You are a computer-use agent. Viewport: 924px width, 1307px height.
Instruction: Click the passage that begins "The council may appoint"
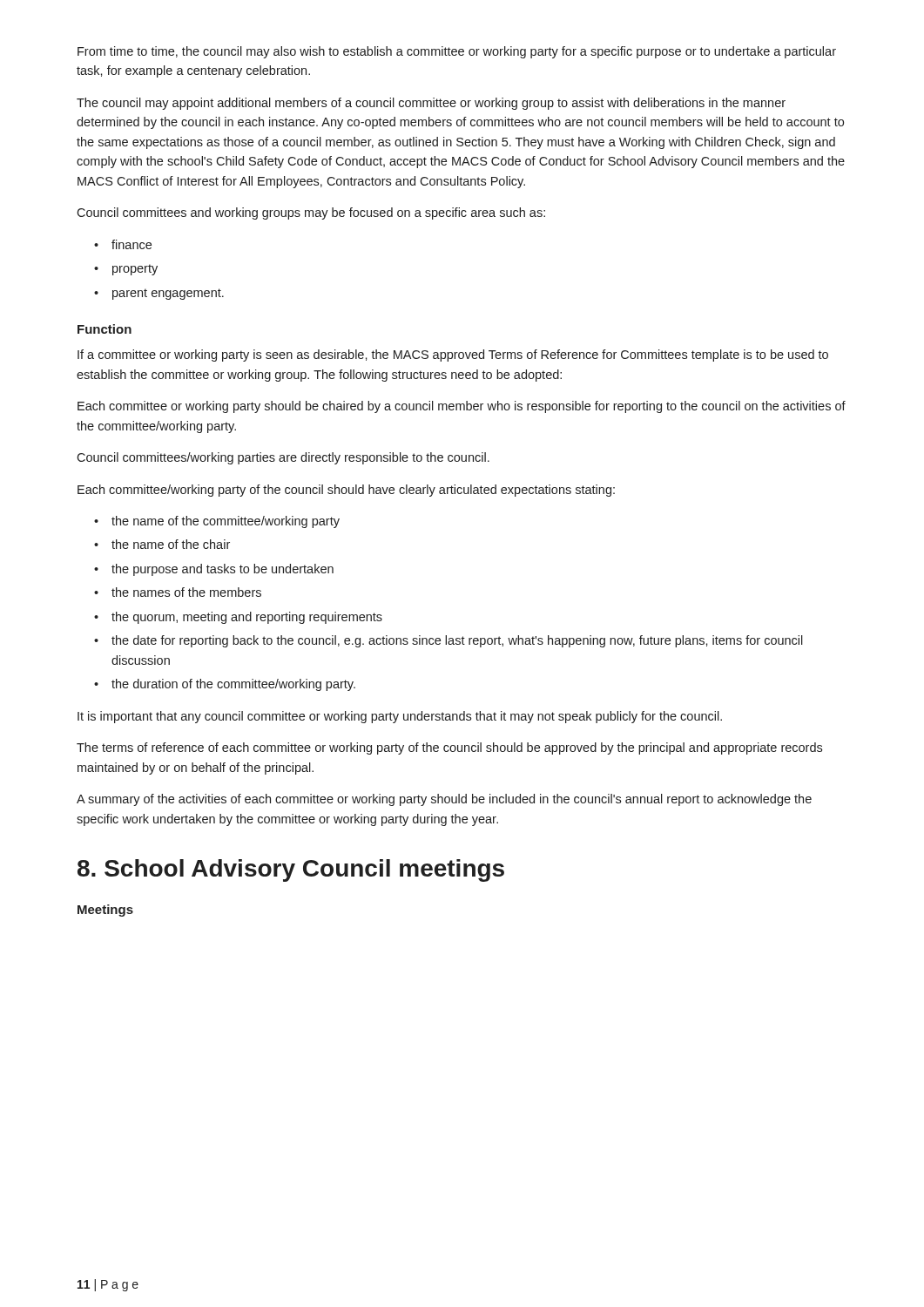(461, 142)
